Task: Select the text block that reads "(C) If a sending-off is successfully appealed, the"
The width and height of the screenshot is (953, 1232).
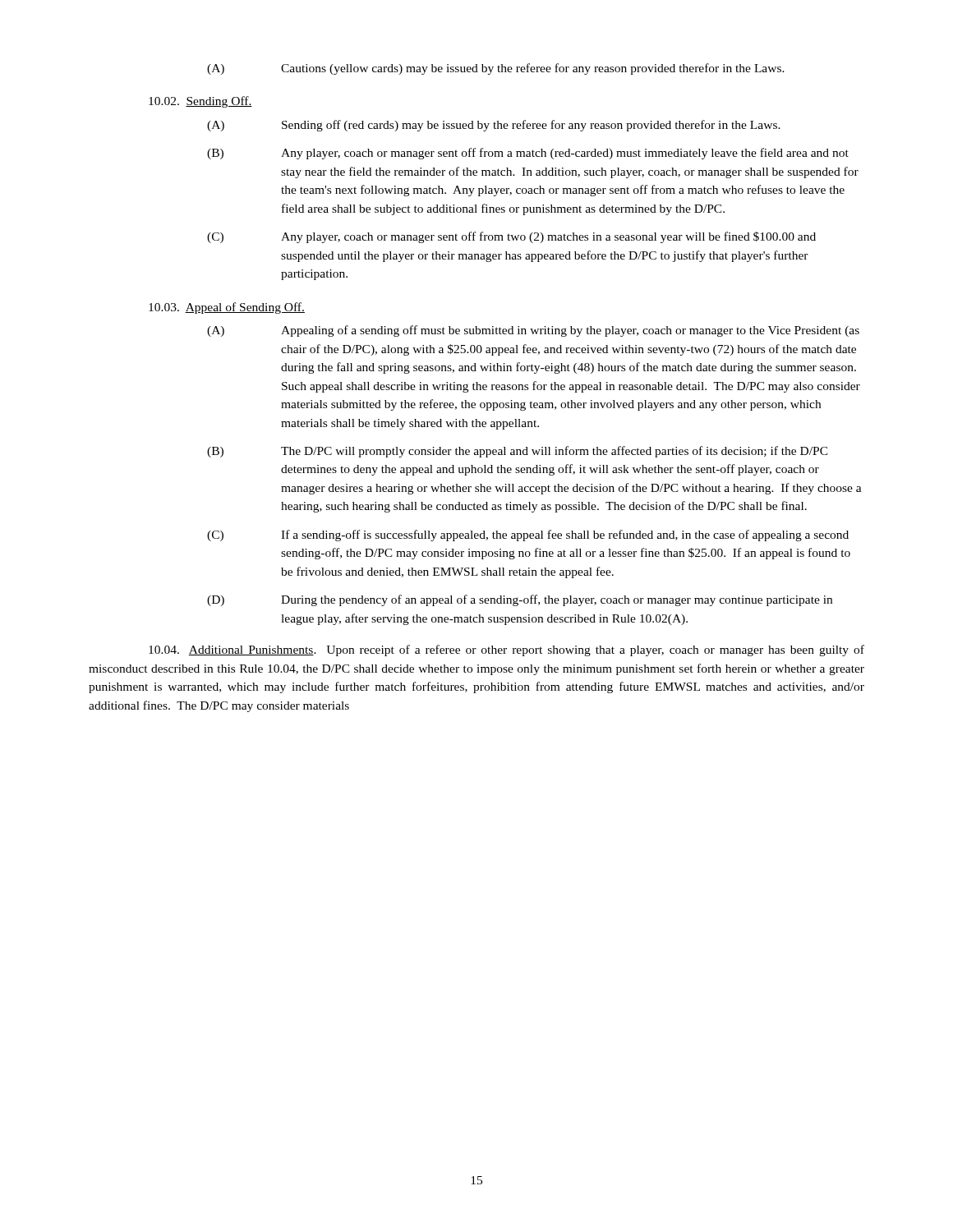Action: click(476, 553)
